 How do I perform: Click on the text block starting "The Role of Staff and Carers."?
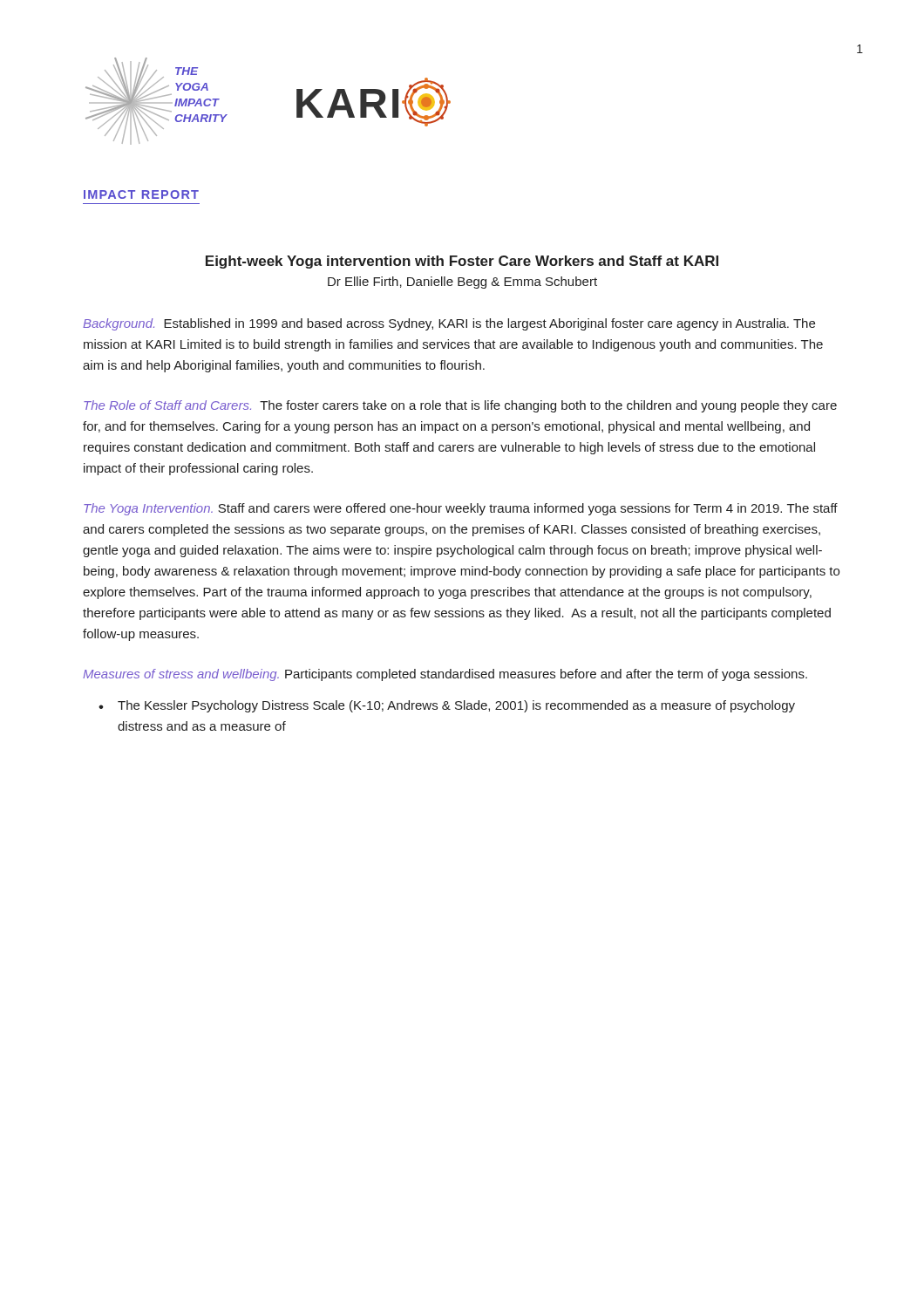(460, 436)
